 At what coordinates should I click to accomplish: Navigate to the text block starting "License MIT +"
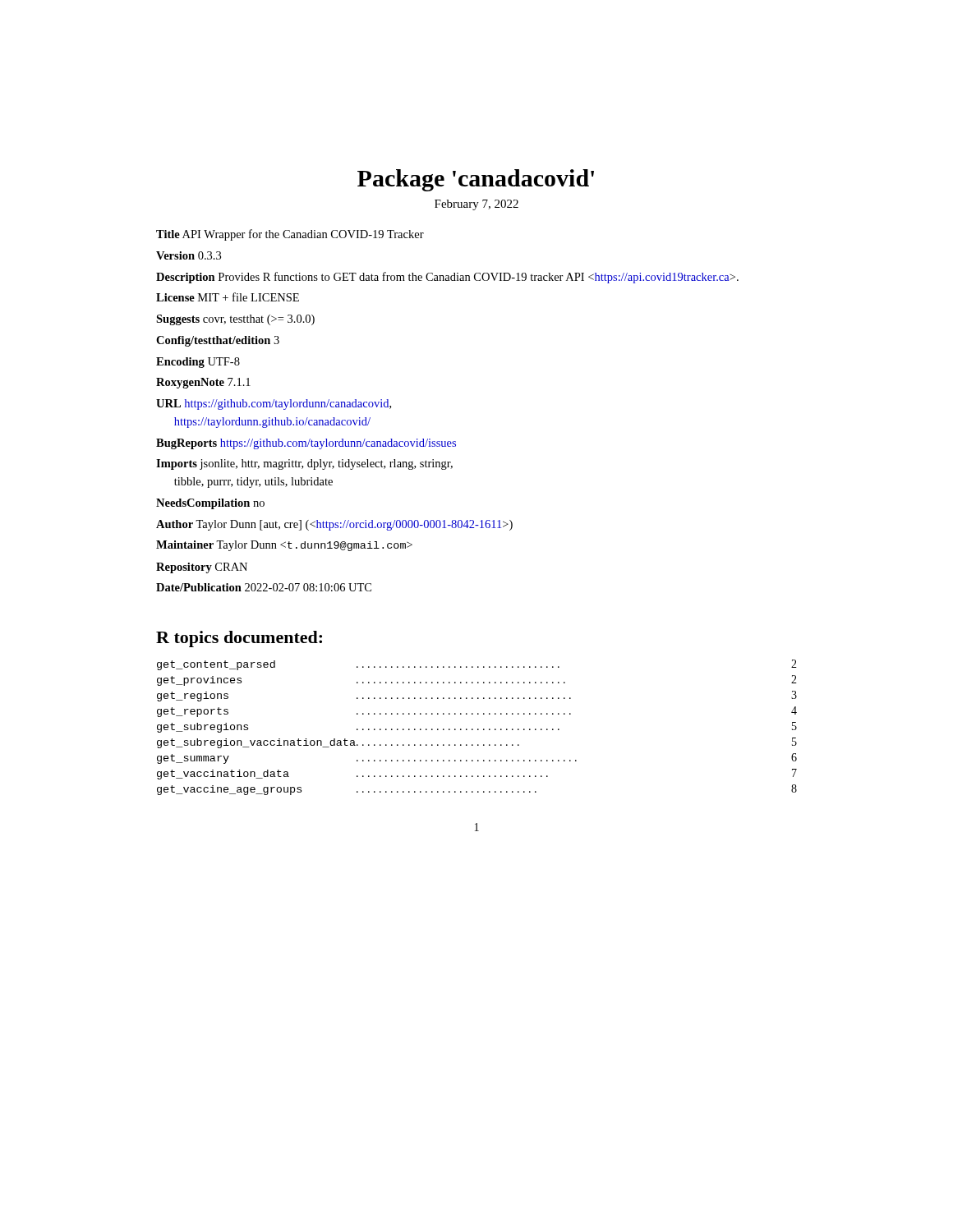coord(228,298)
